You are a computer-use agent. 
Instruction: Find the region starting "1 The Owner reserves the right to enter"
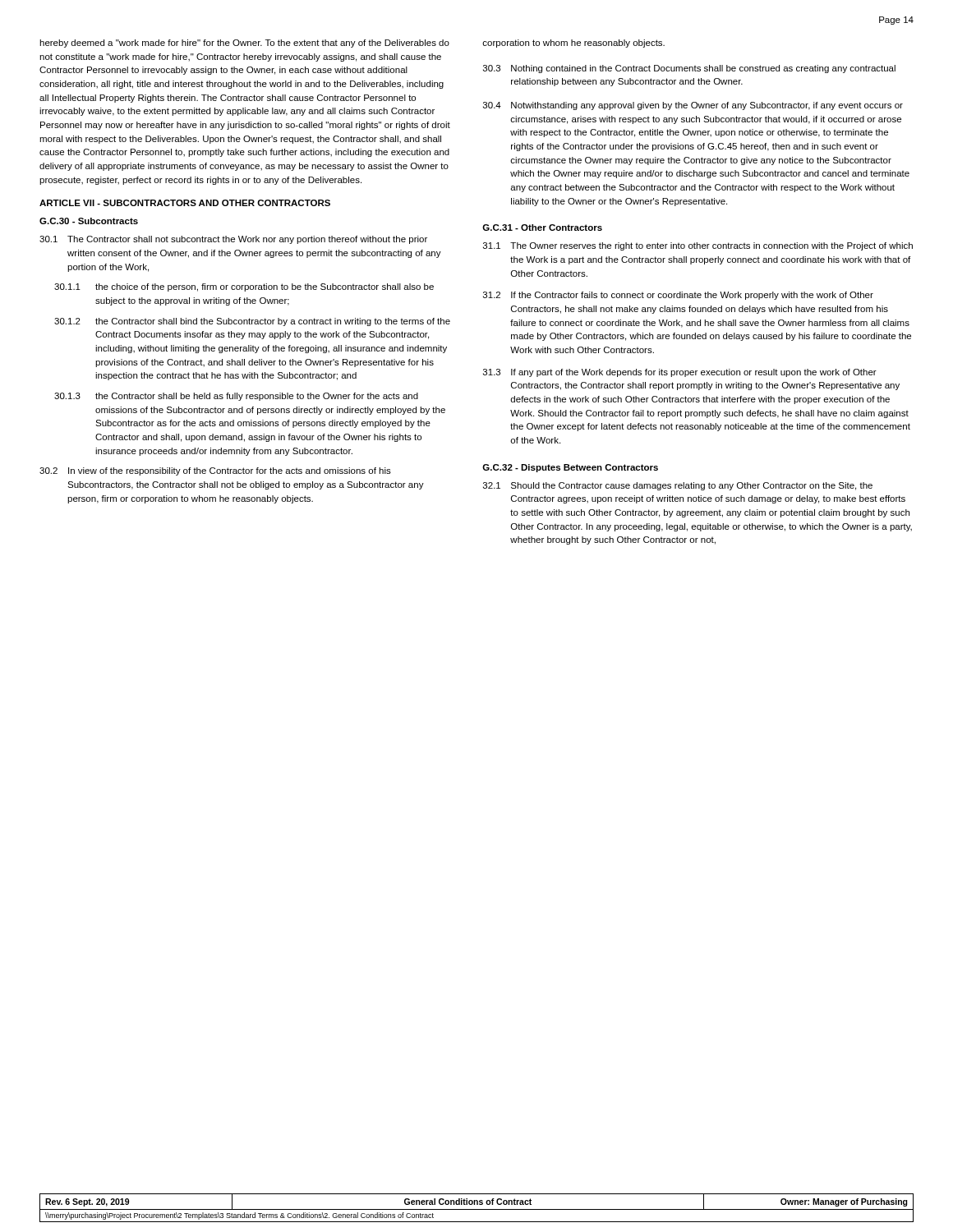coord(698,260)
